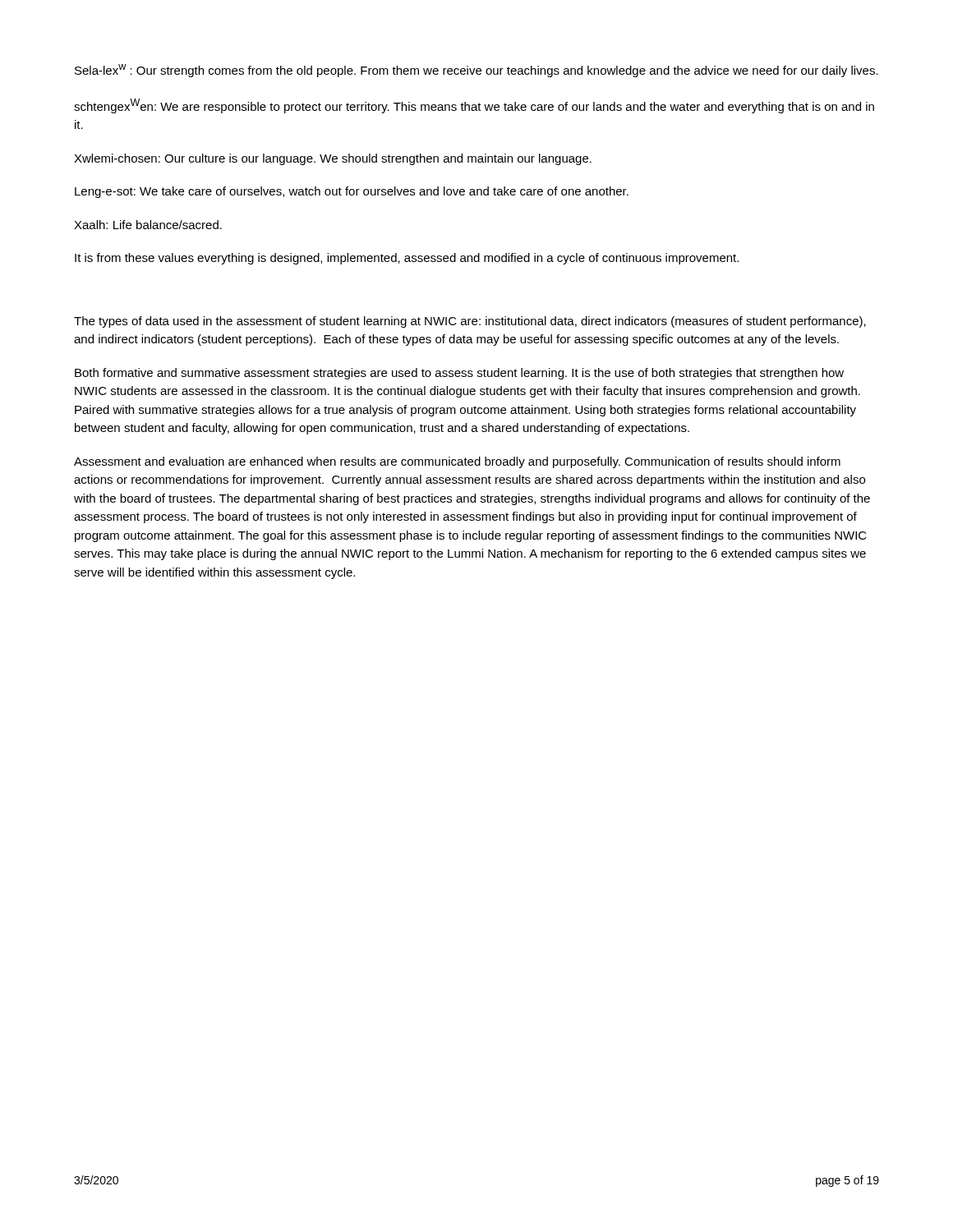Click on the text starting "The types of data used in the assessment"
Viewport: 953px width, 1232px height.
point(470,330)
